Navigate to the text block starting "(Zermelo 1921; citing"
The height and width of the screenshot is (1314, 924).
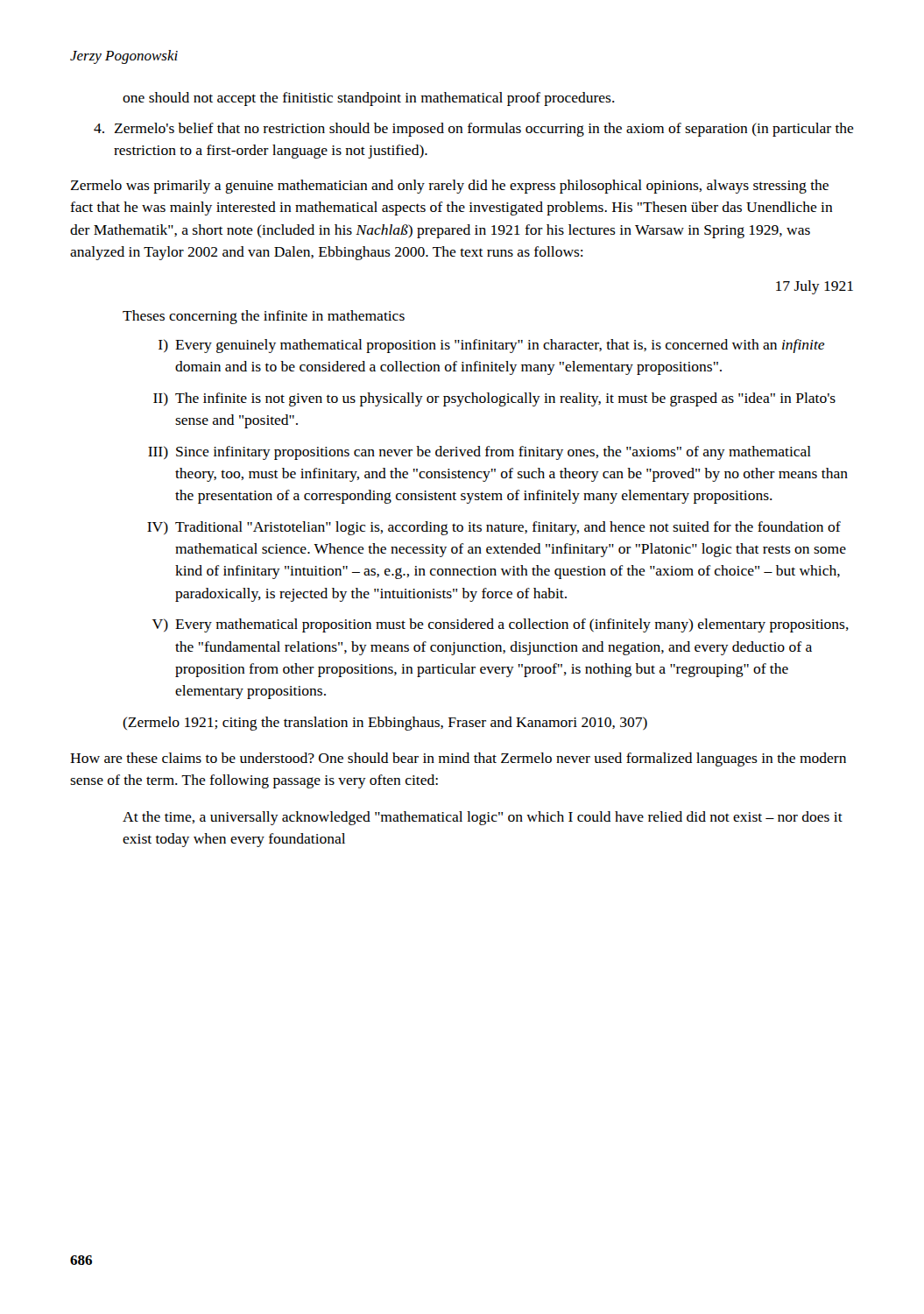click(x=385, y=722)
